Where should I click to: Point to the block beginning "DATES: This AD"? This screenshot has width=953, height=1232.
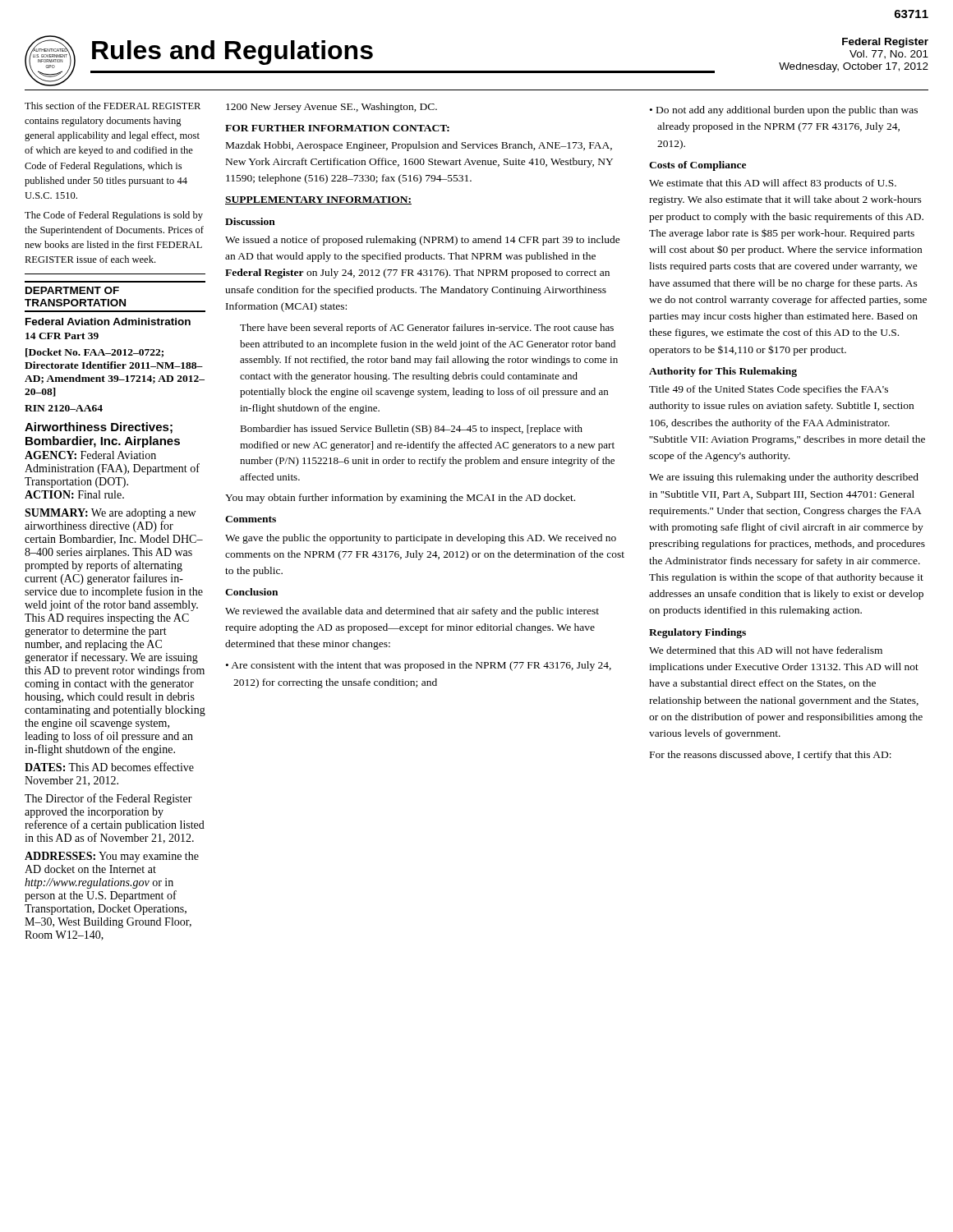pyautogui.click(x=109, y=774)
